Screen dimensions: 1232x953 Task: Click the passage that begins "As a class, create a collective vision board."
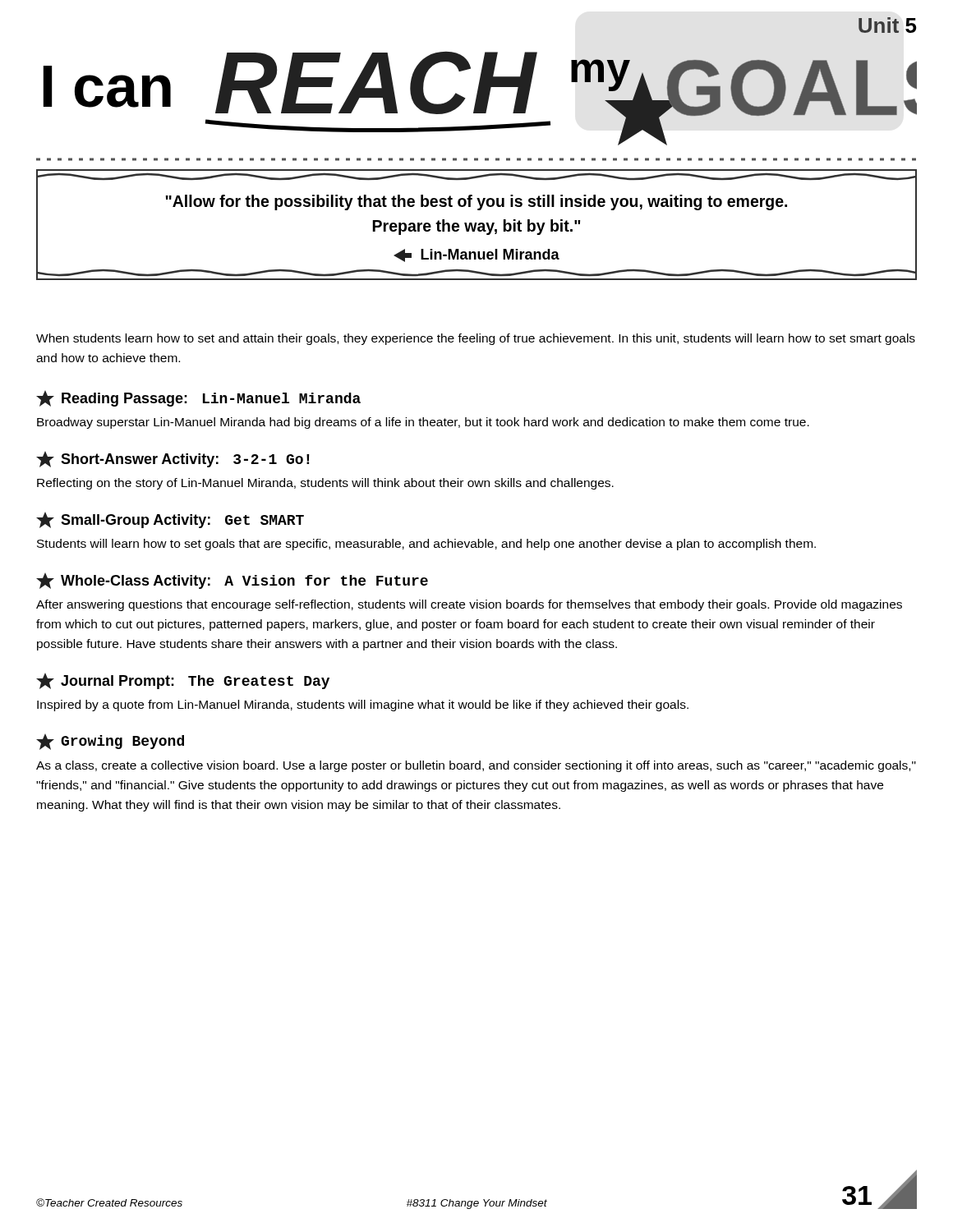(476, 785)
